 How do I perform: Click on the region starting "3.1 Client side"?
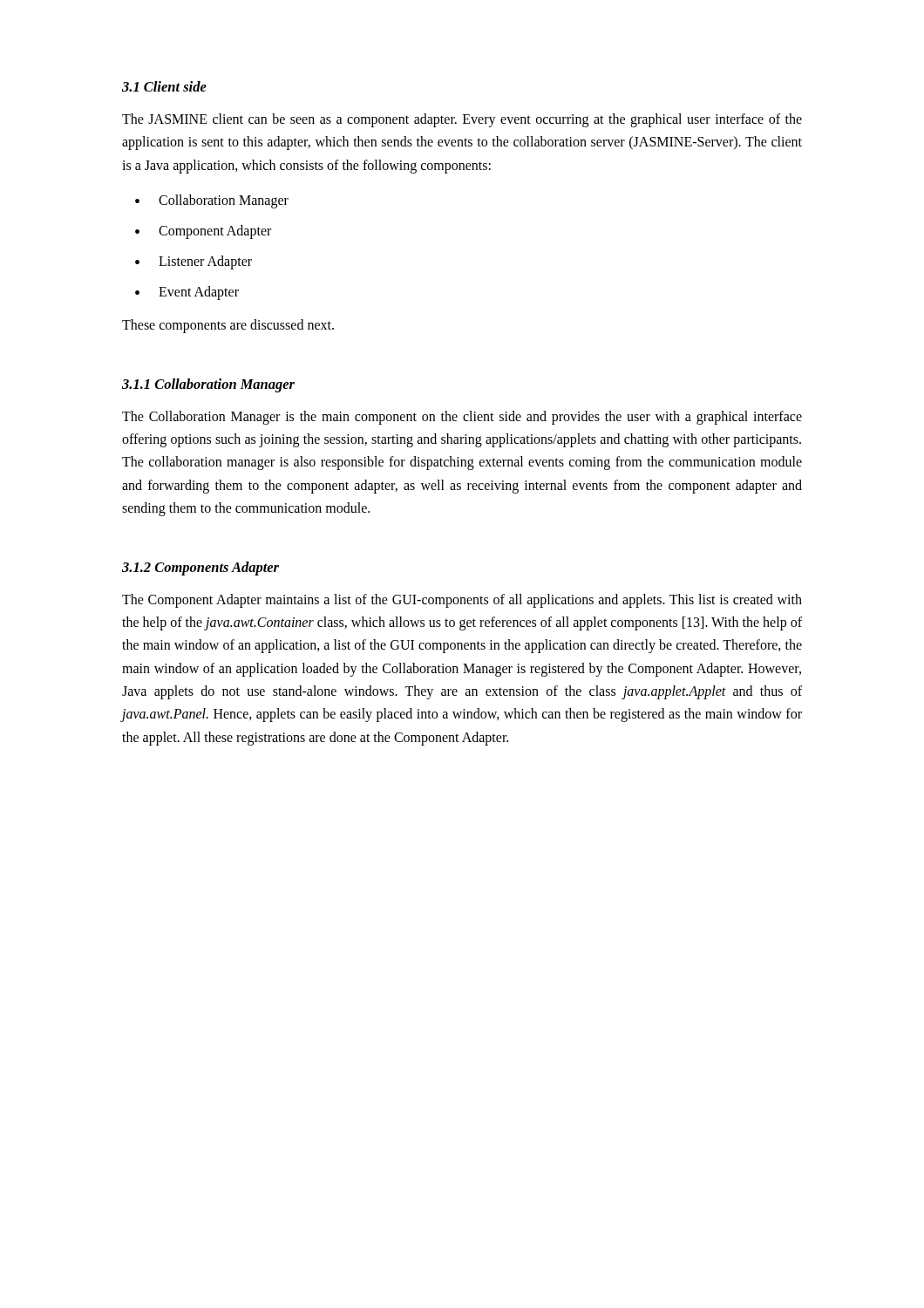tap(164, 87)
